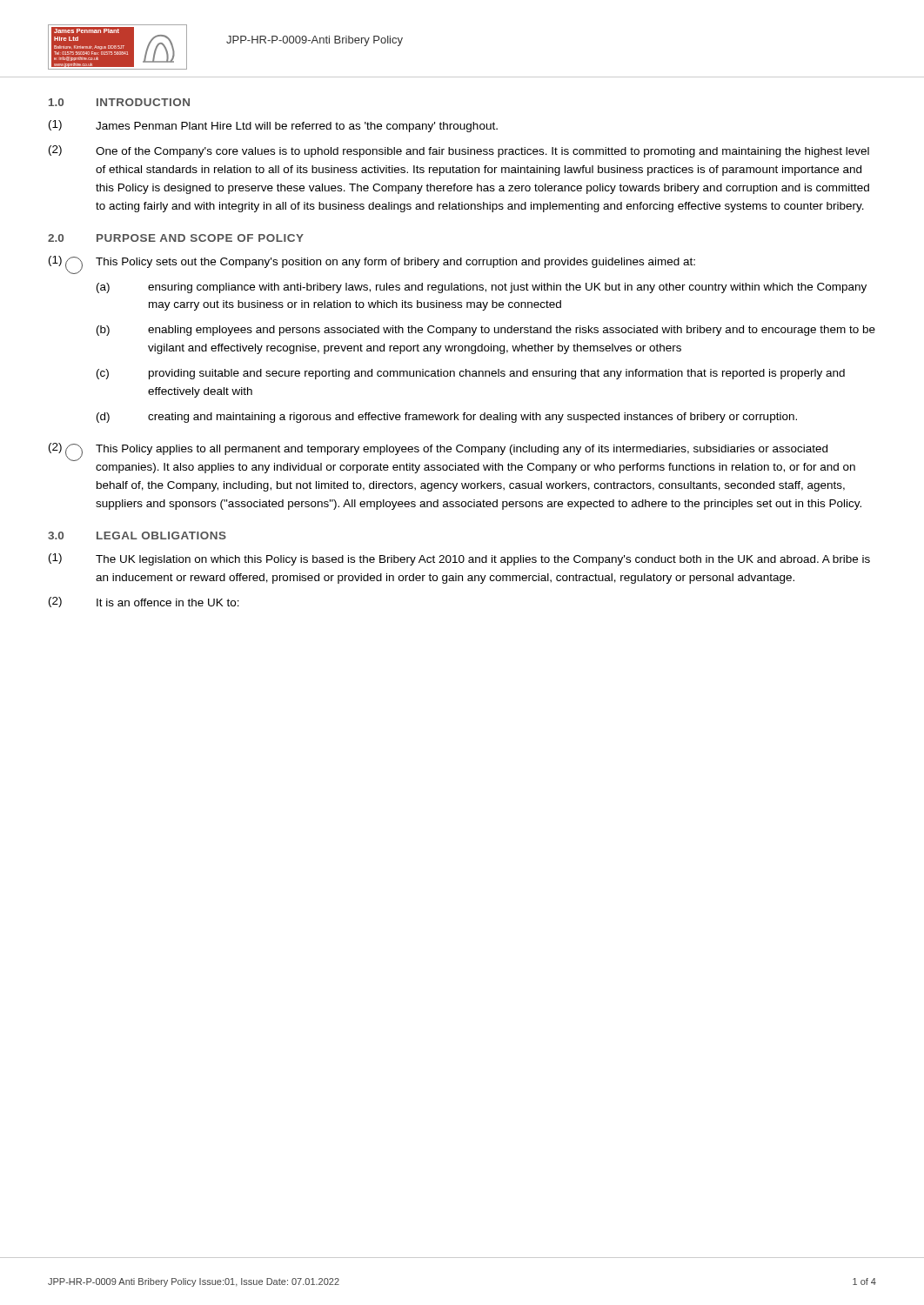The width and height of the screenshot is (924, 1305).
Task: Locate the block of text that opens with "(1) James Penman Plant"
Action: tap(462, 127)
